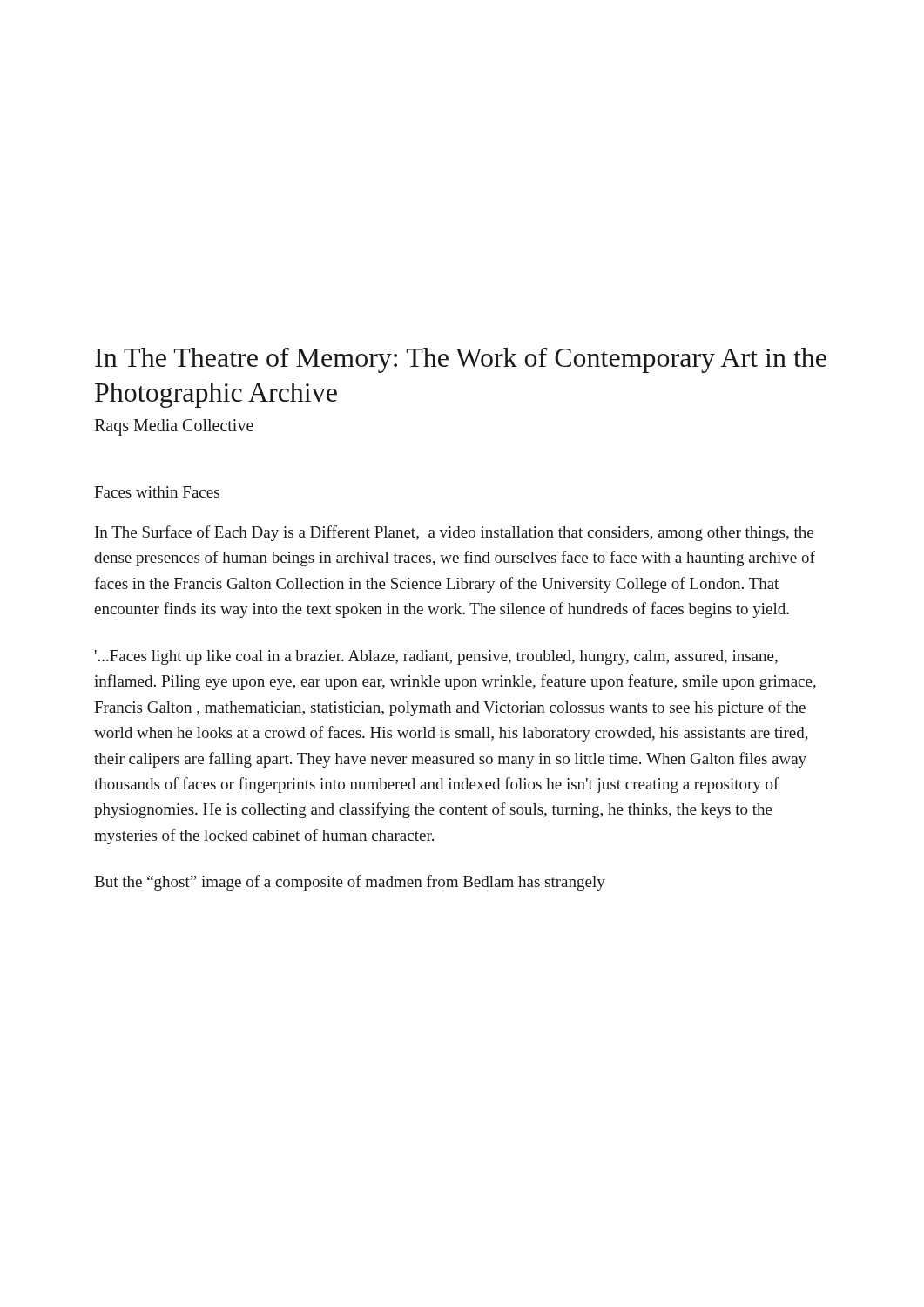This screenshot has width=924, height=1307.
Task: Locate the text block with the text "In The Surface of"
Action: 455,570
